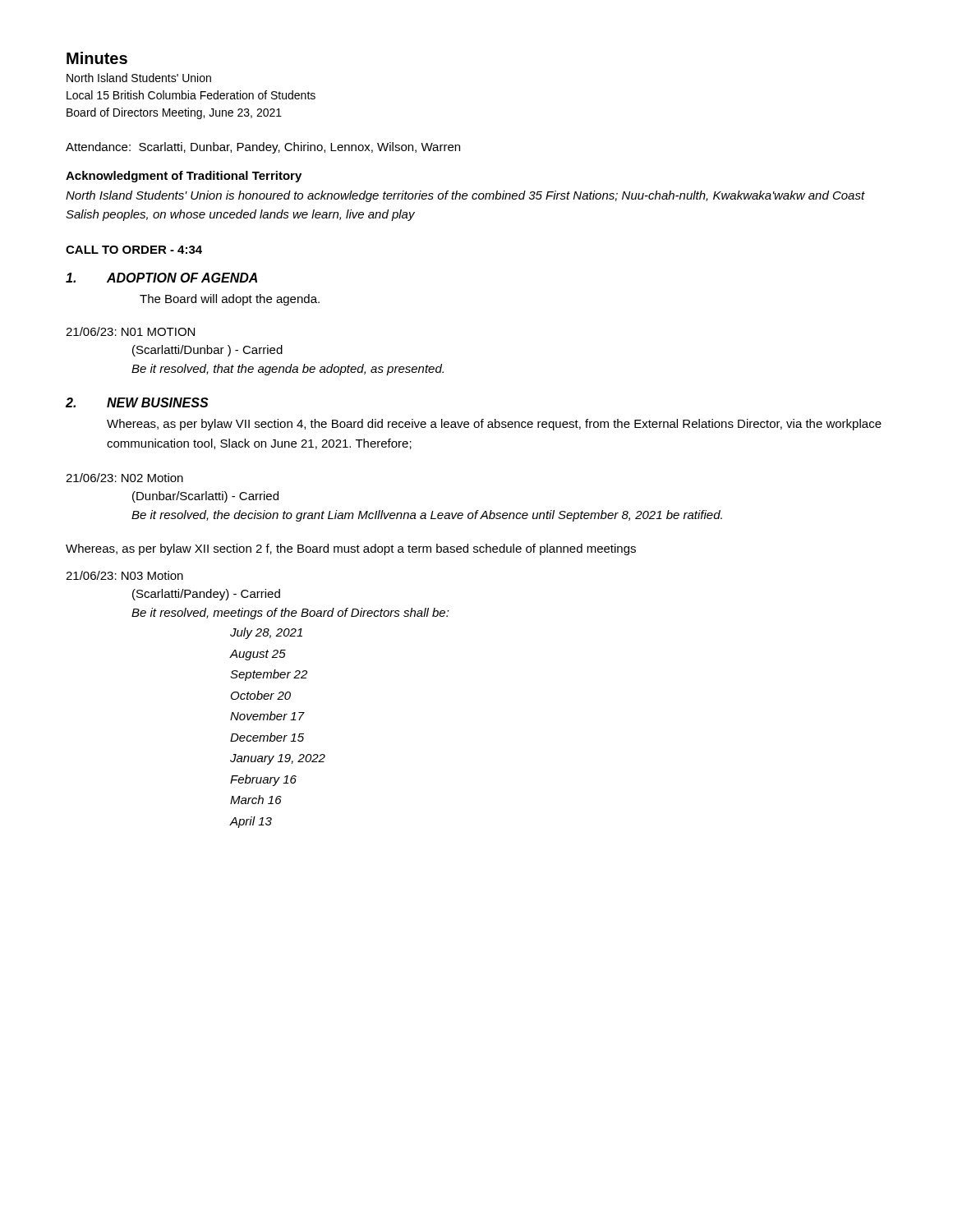Viewport: 953px width, 1232px height.
Task: Locate the text block starting "21/06/23: N01 MOTION"
Action: 131,331
